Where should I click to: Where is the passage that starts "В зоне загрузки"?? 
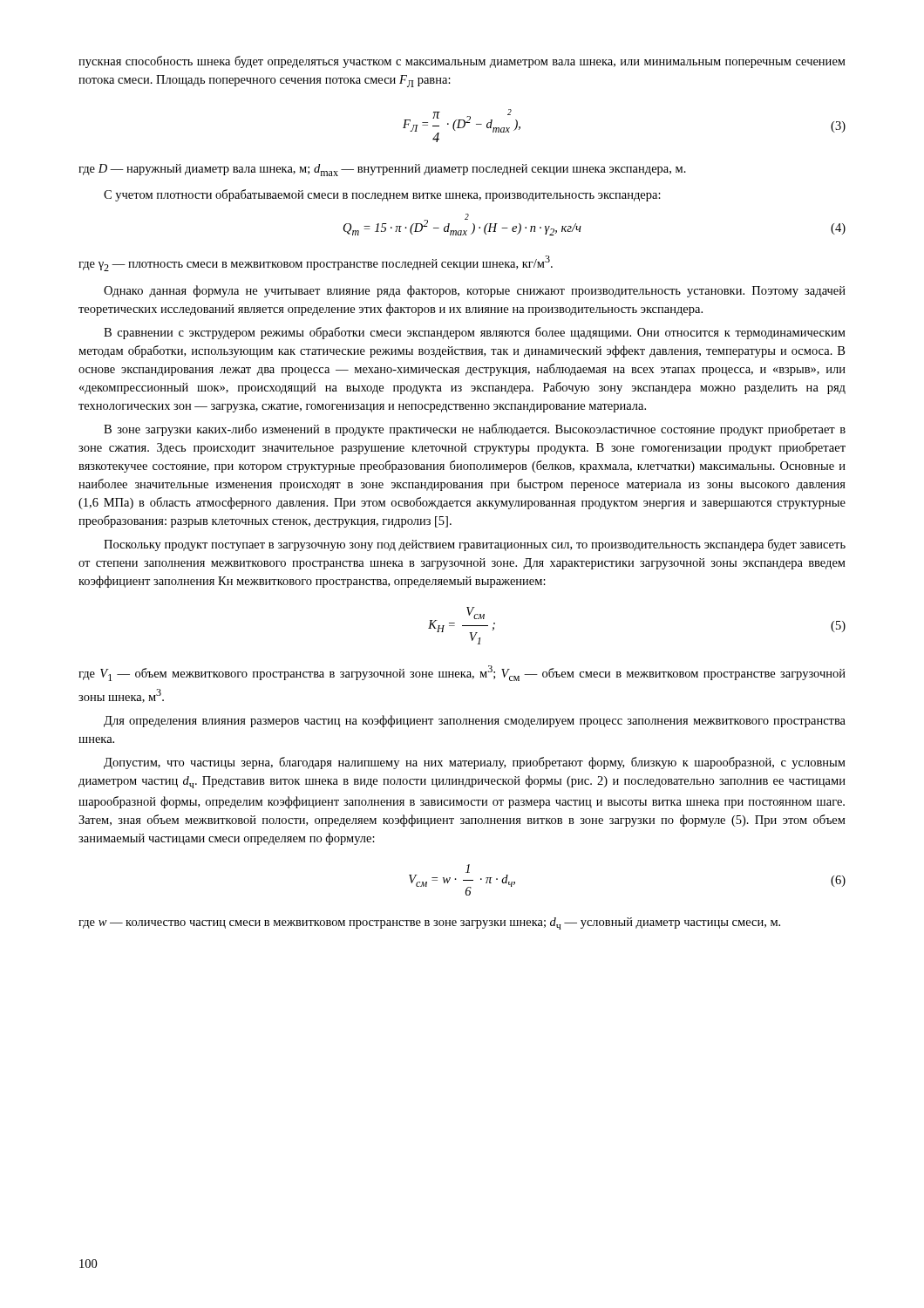click(x=462, y=474)
